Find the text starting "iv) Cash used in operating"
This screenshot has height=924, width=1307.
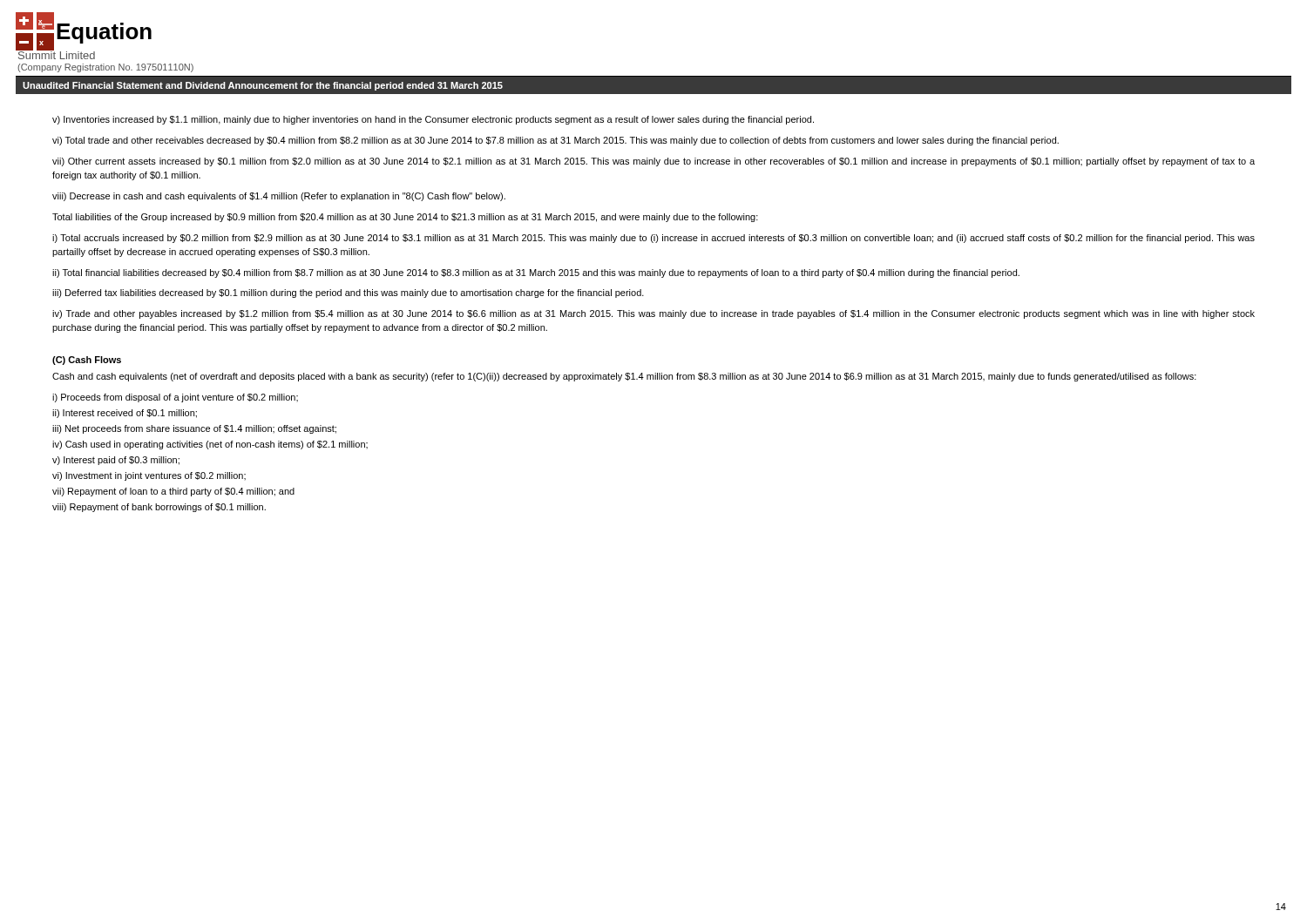coord(210,444)
